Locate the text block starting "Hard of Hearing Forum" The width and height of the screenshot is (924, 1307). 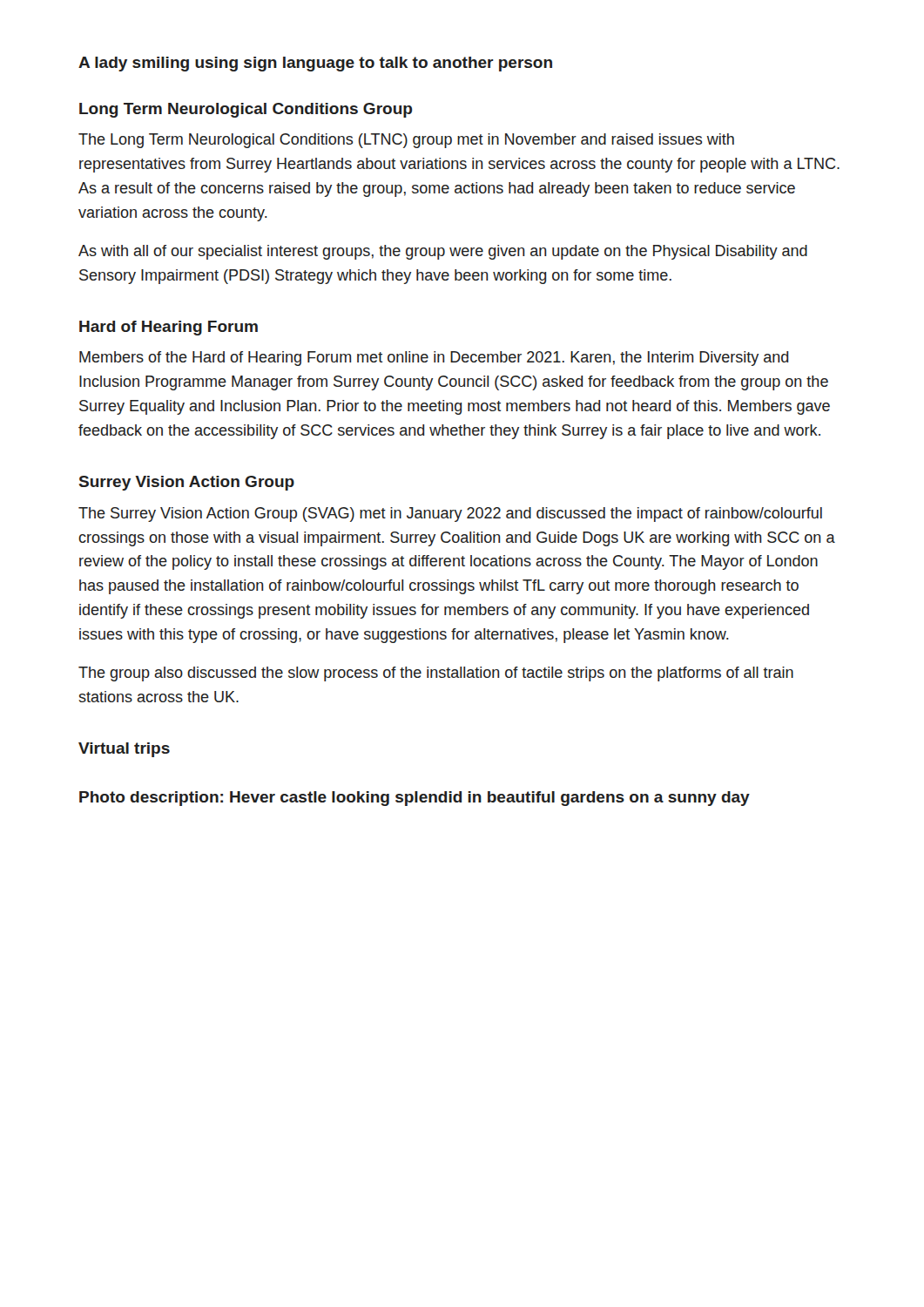168,326
